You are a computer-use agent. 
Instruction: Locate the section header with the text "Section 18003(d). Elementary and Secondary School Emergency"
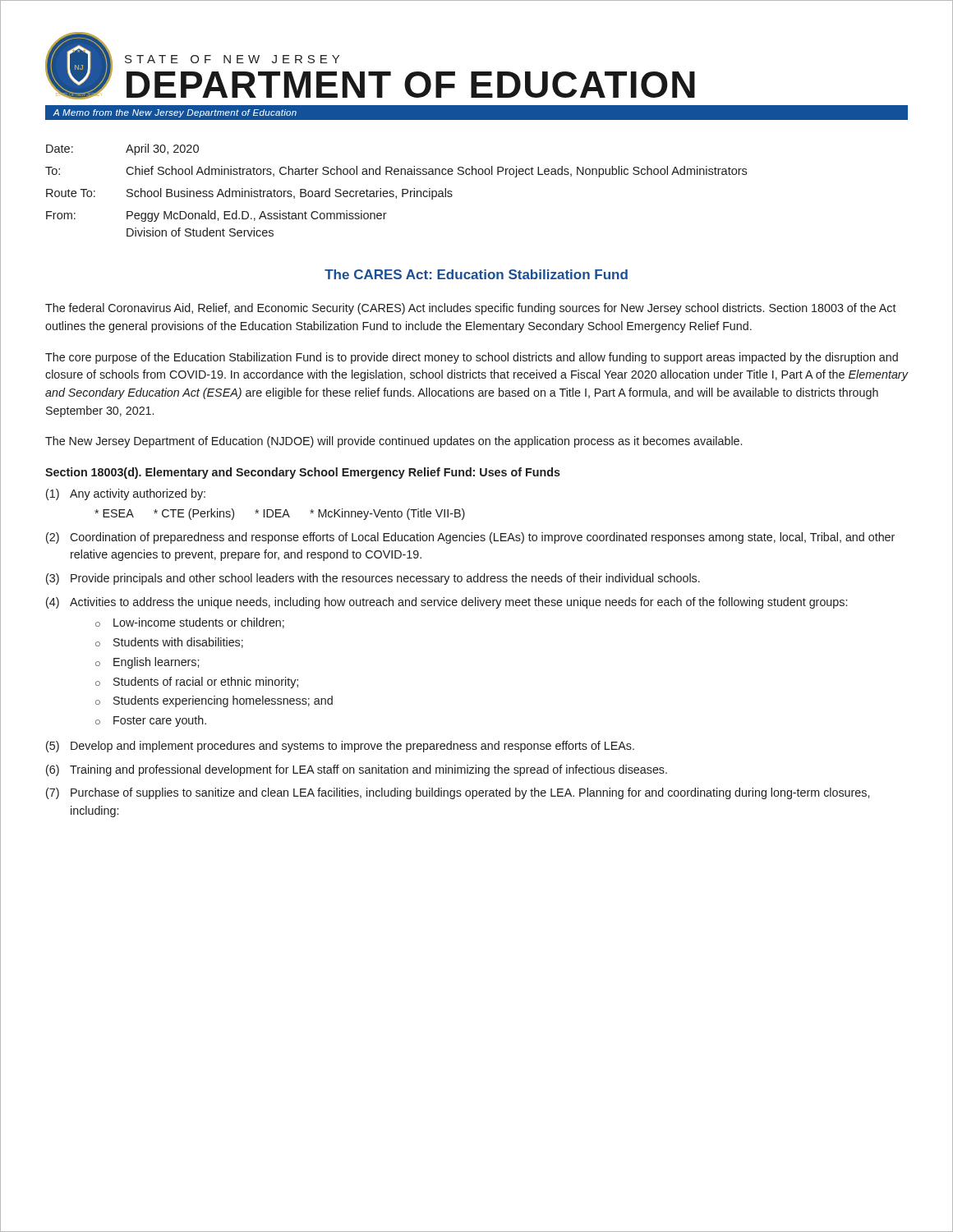pyautogui.click(x=303, y=472)
